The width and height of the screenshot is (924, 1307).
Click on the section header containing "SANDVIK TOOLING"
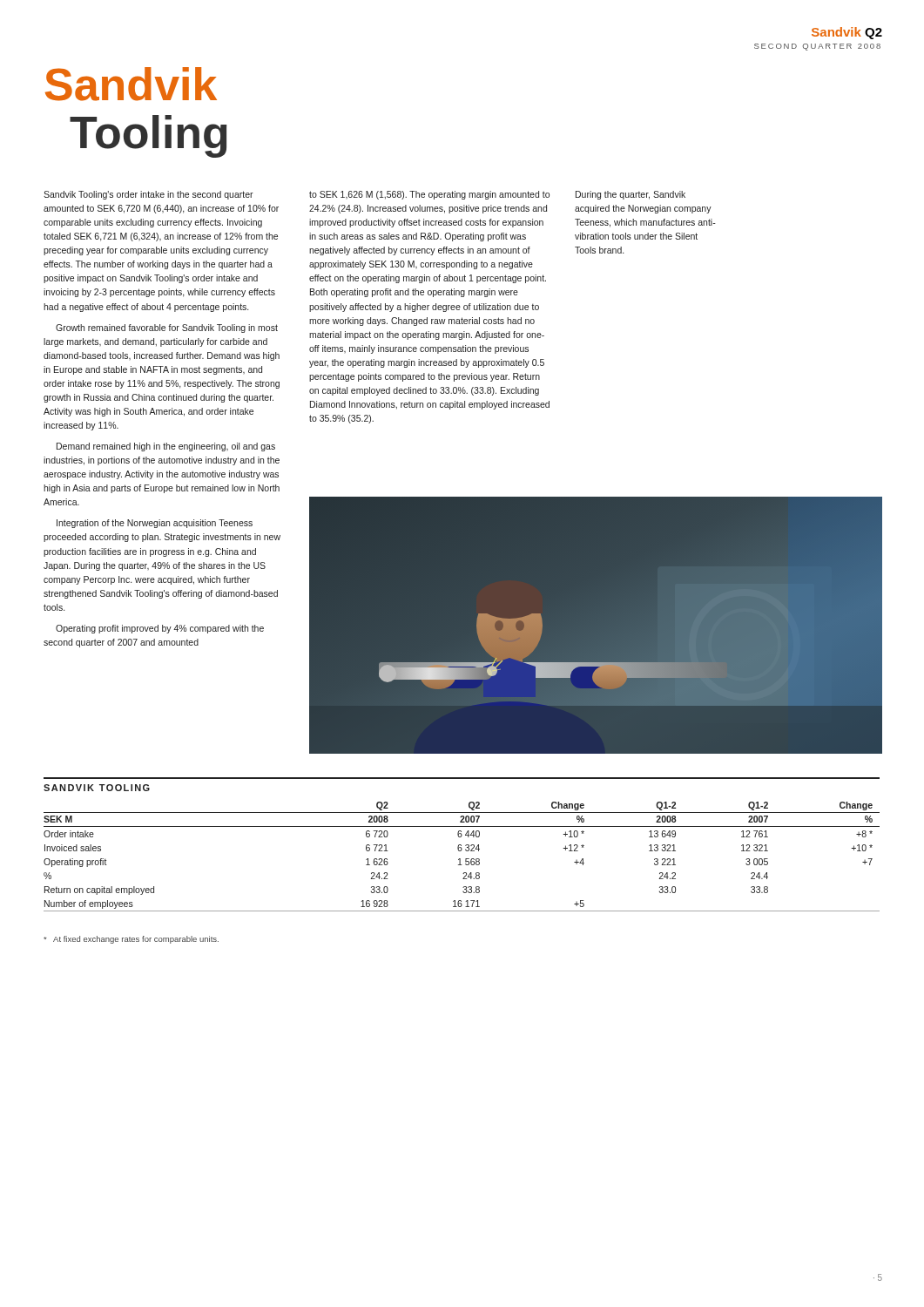(x=462, y=786)
